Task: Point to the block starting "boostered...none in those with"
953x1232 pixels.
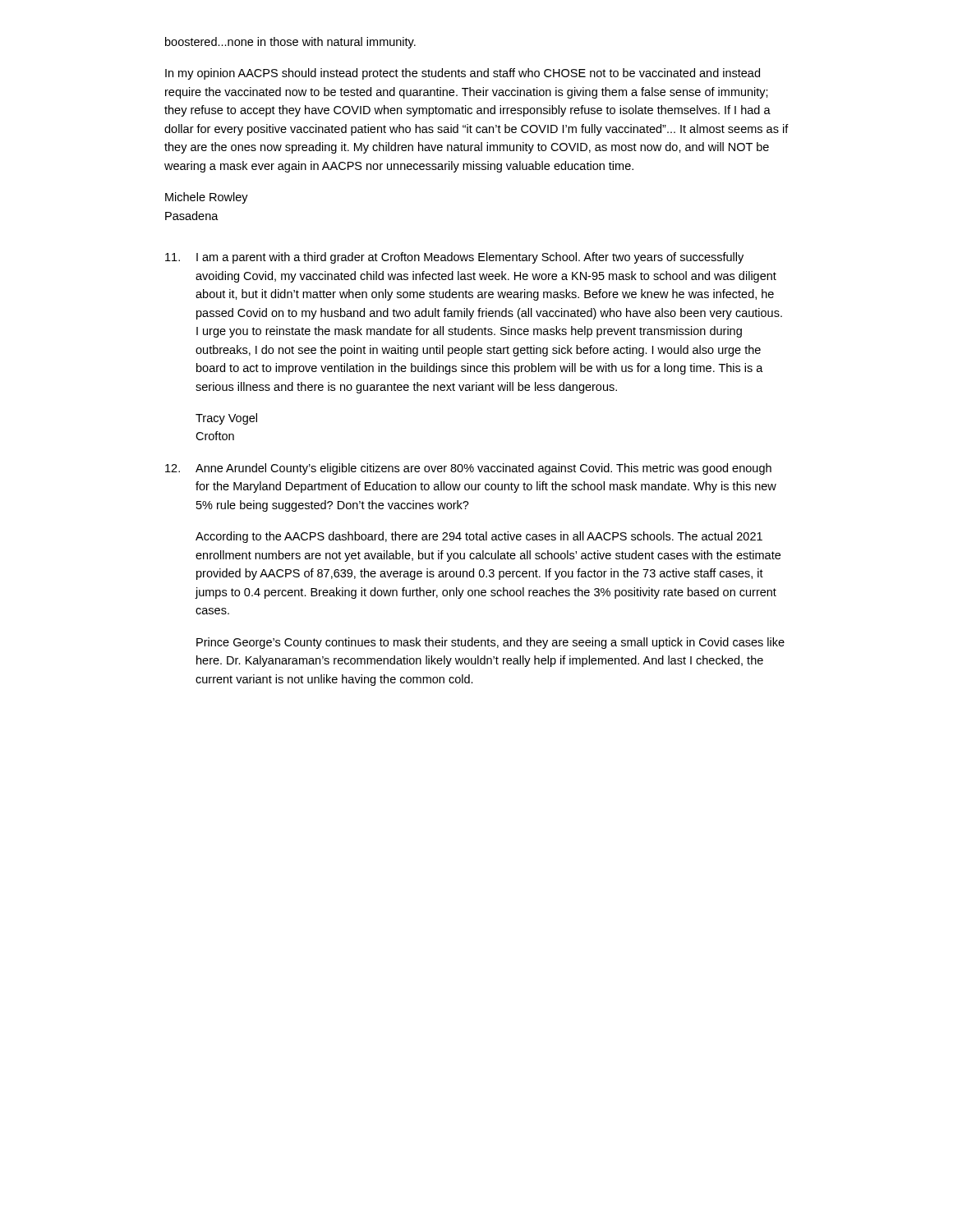Action: pyautogui.click(x=290, y=42)
